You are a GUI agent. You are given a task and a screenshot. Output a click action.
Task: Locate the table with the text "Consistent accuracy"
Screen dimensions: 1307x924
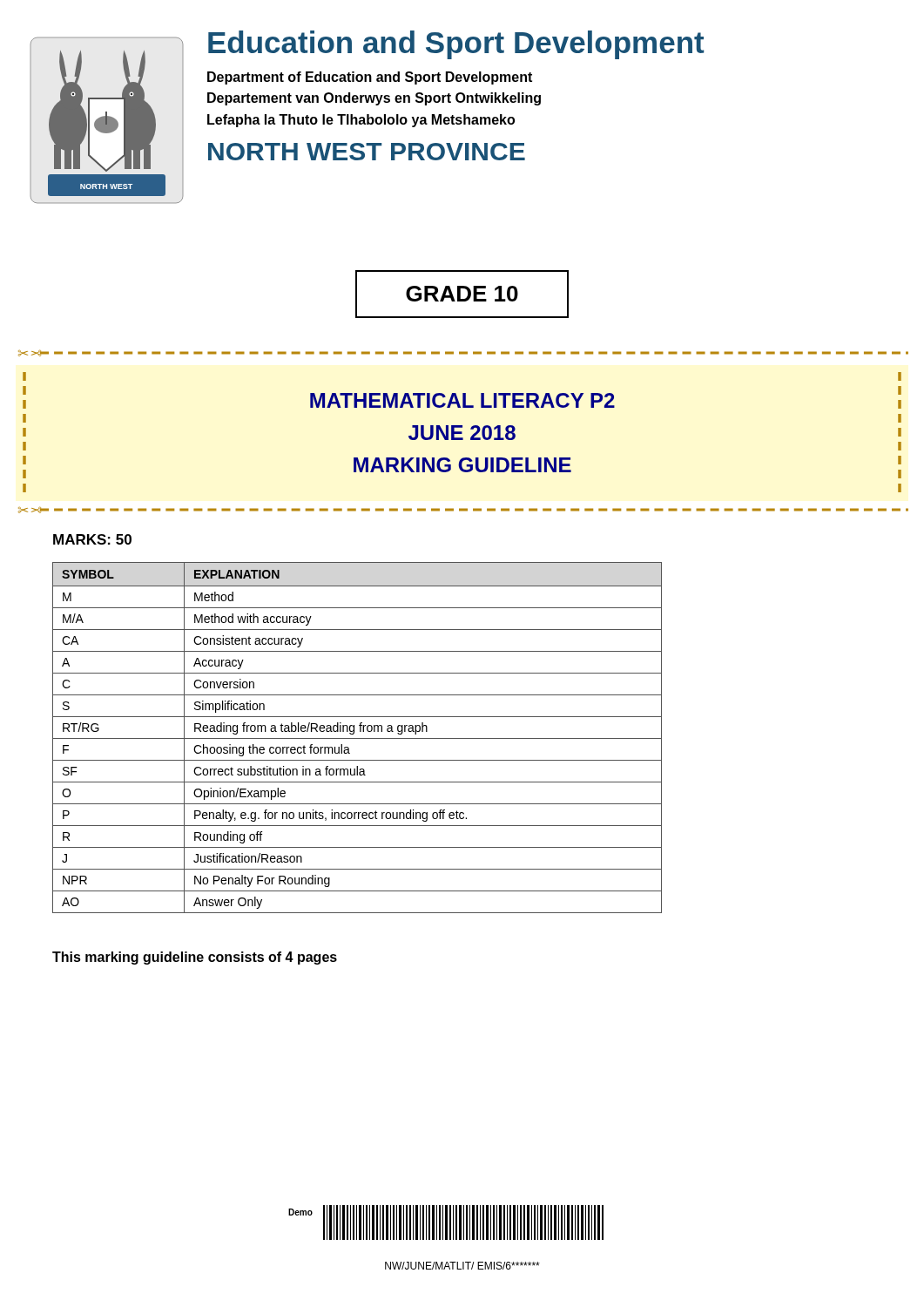tap(462, 738)
